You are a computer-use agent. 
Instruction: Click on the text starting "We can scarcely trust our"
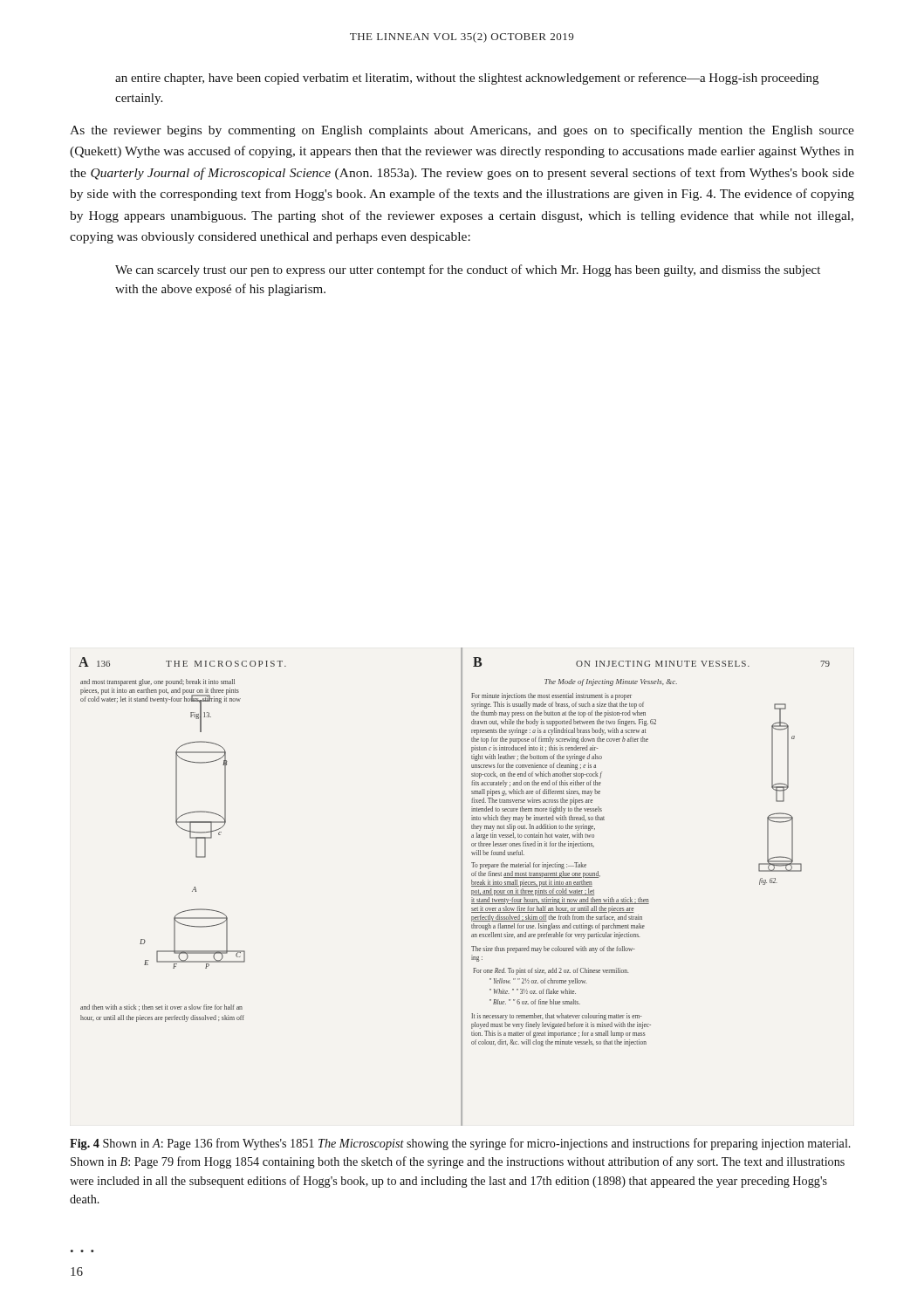tap(468, 279)
